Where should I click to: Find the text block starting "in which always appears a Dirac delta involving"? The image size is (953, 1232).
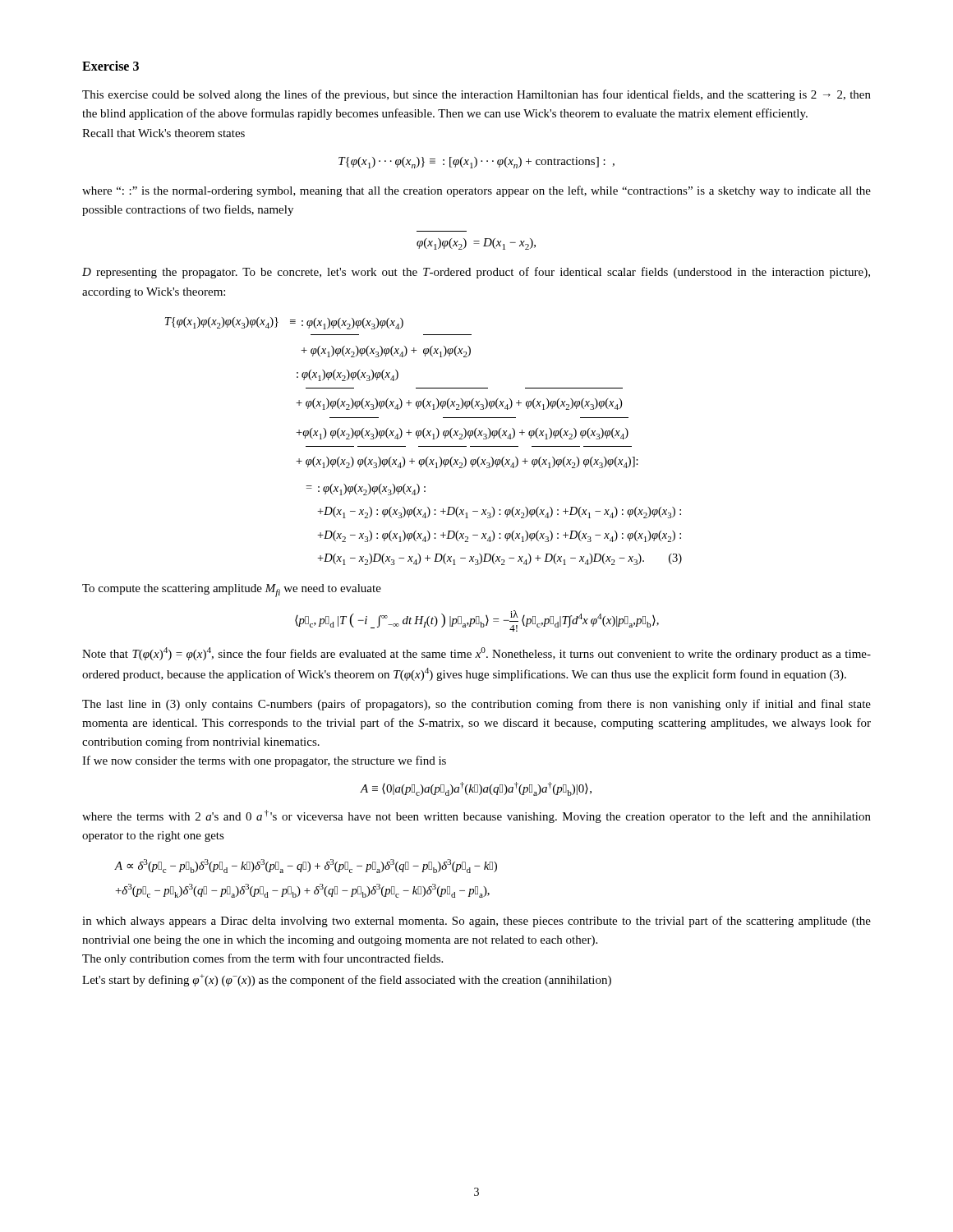point(476,950)
